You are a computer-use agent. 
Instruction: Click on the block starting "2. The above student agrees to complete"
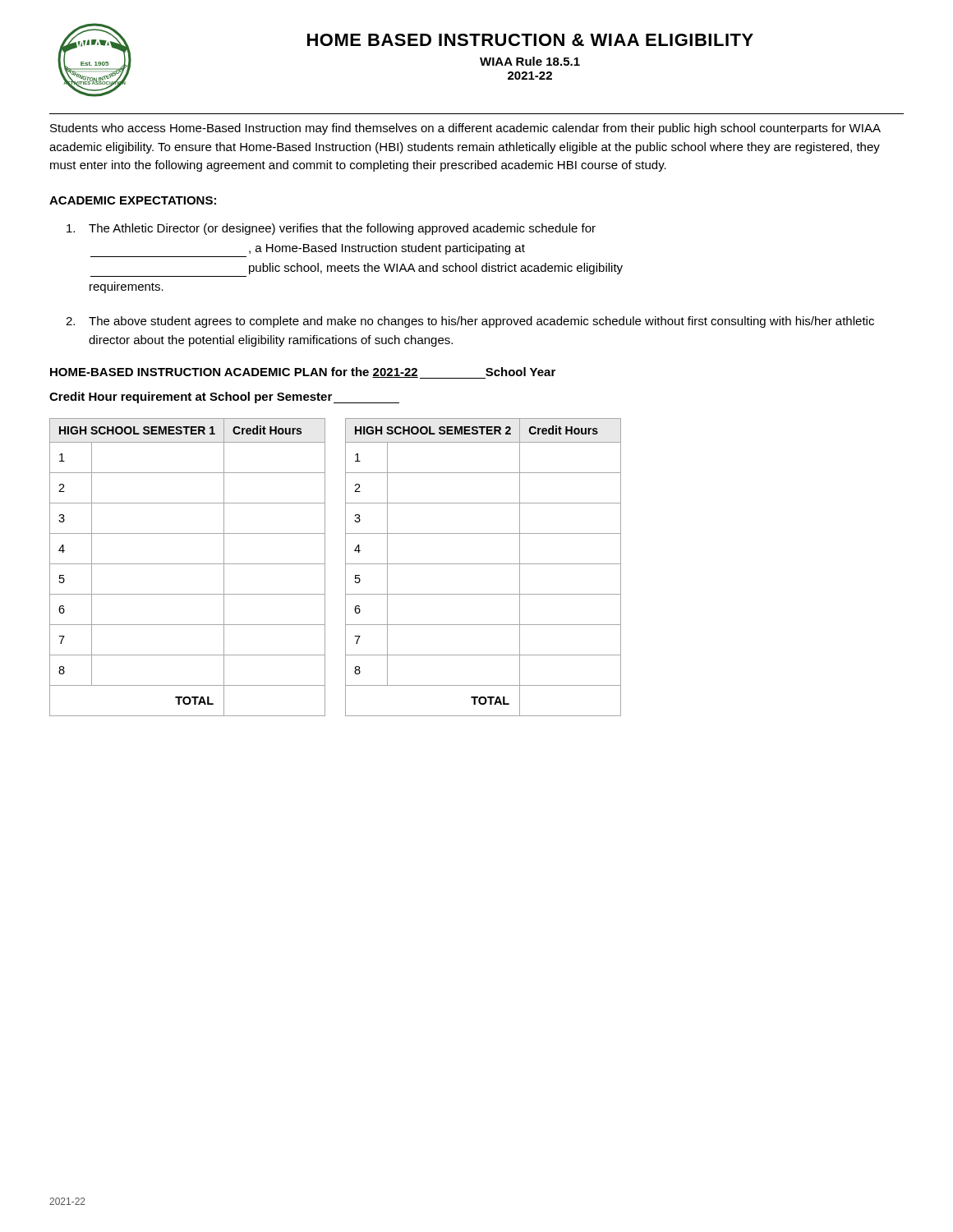[x=485, y=330]
